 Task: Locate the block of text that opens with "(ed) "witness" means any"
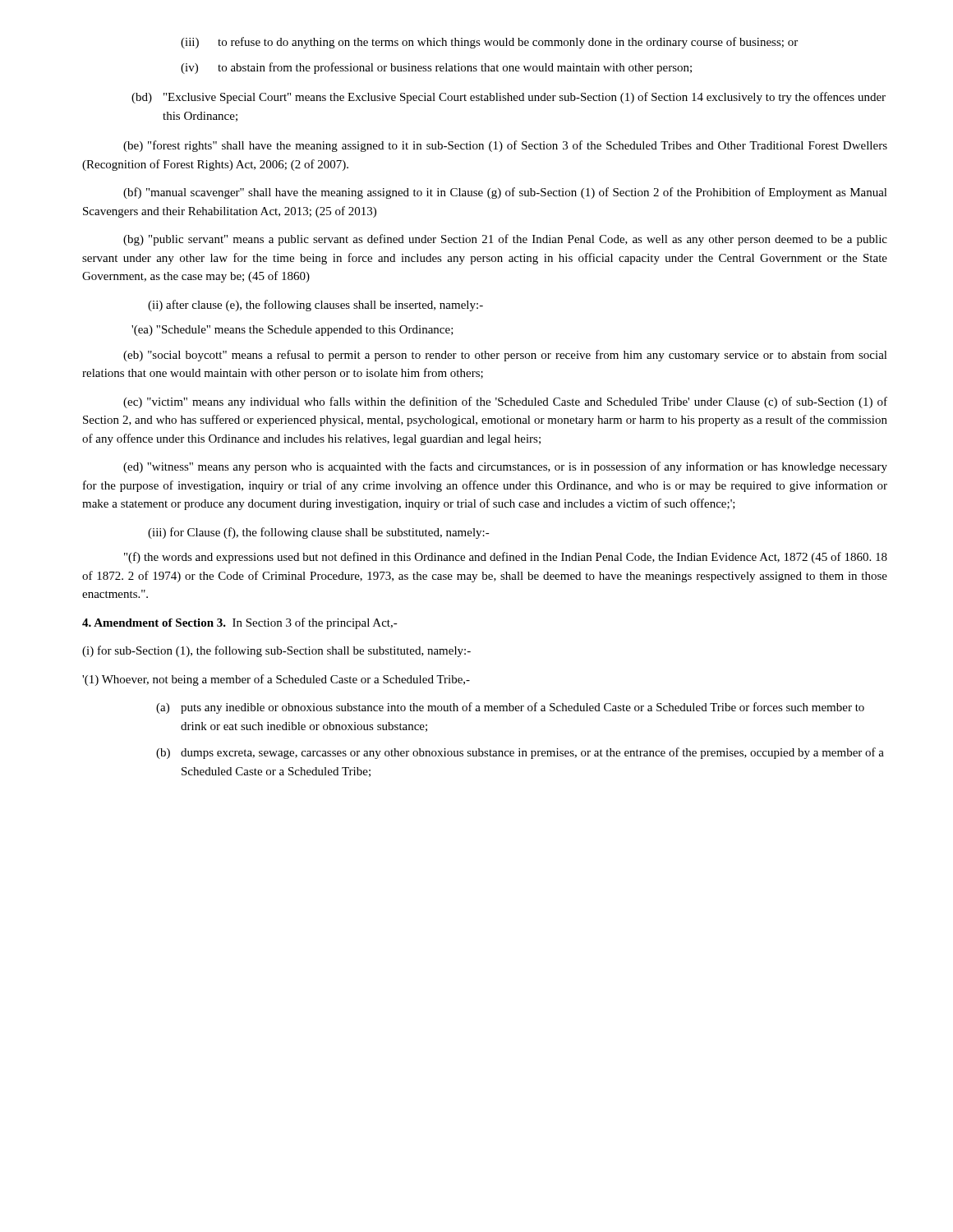485,485
